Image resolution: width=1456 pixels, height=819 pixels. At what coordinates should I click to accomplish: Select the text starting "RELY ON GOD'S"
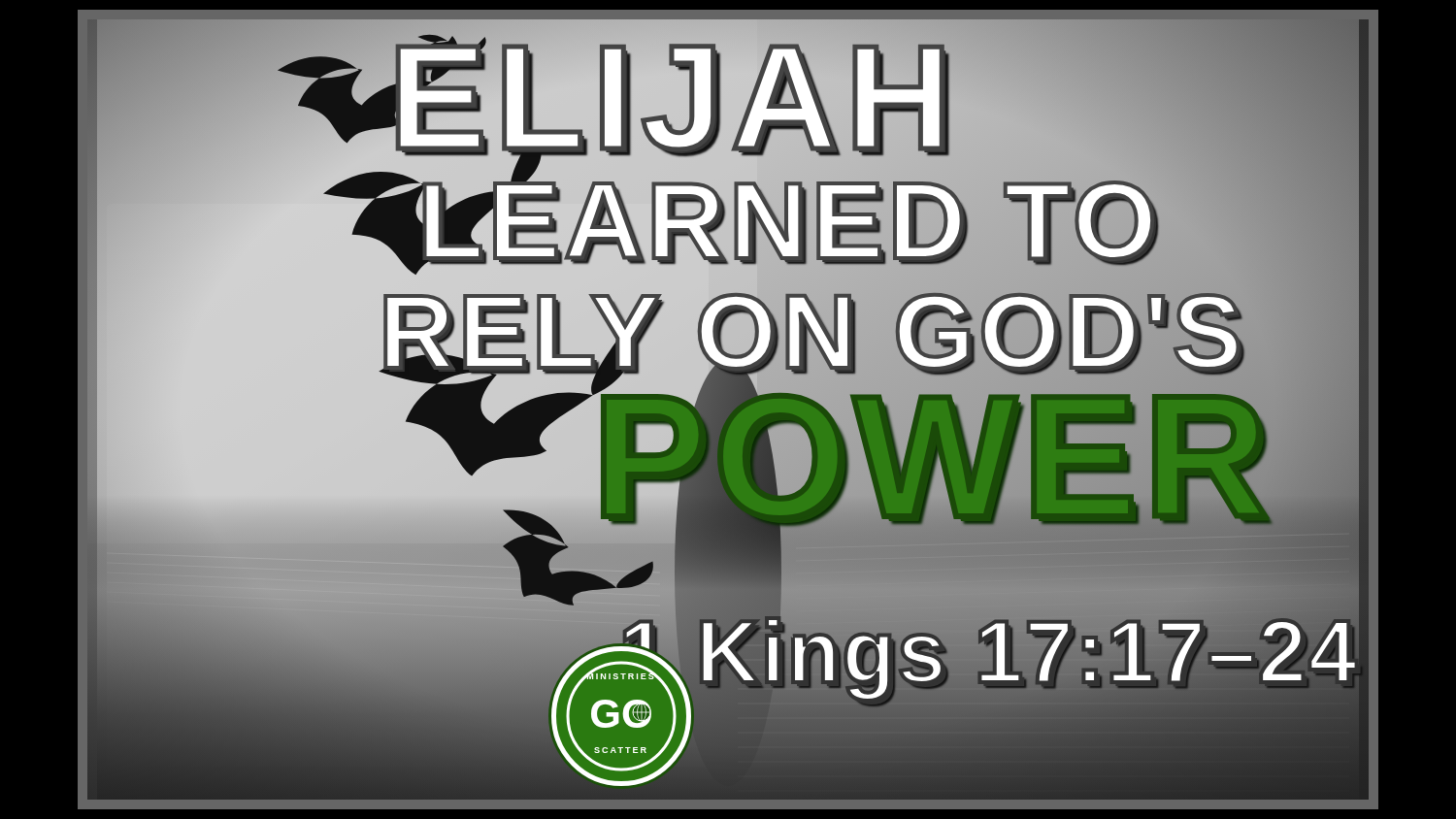(x=812, y=332)
